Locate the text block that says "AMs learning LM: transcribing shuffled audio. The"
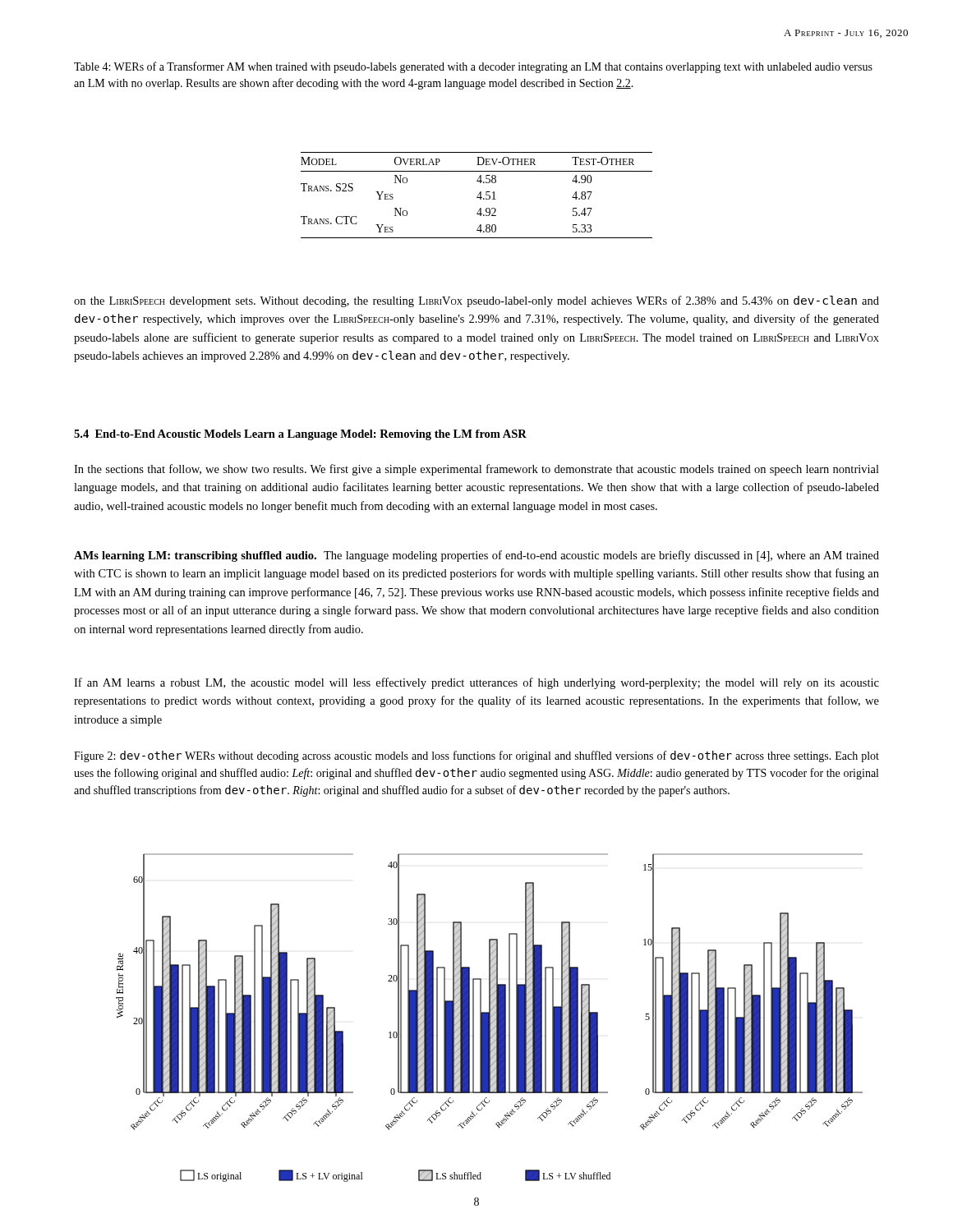The width and height of the screenshot is (953, 1232). (476, 592)
